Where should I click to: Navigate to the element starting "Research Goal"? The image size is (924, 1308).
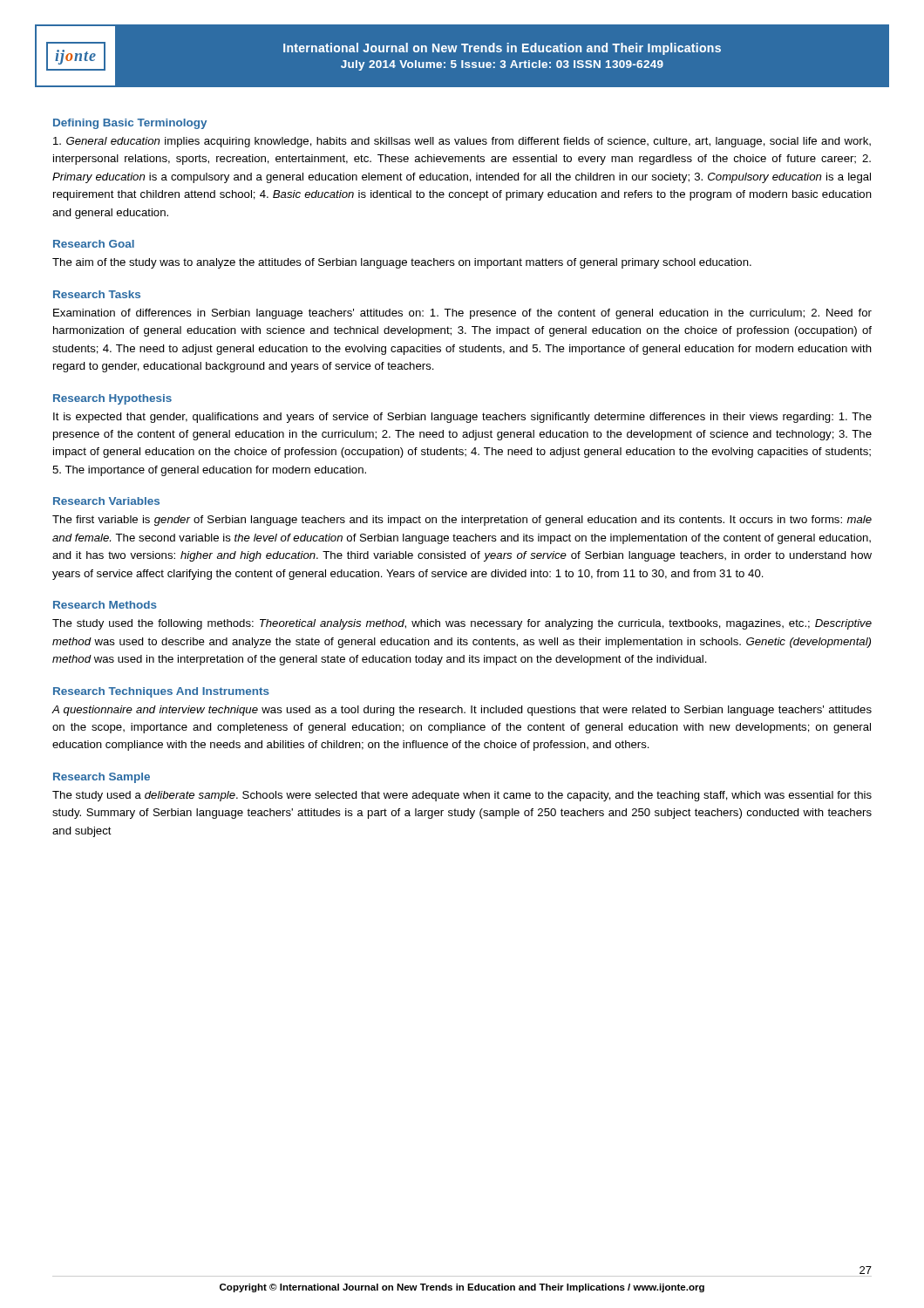pyautogui.click(x=94, y=244)
